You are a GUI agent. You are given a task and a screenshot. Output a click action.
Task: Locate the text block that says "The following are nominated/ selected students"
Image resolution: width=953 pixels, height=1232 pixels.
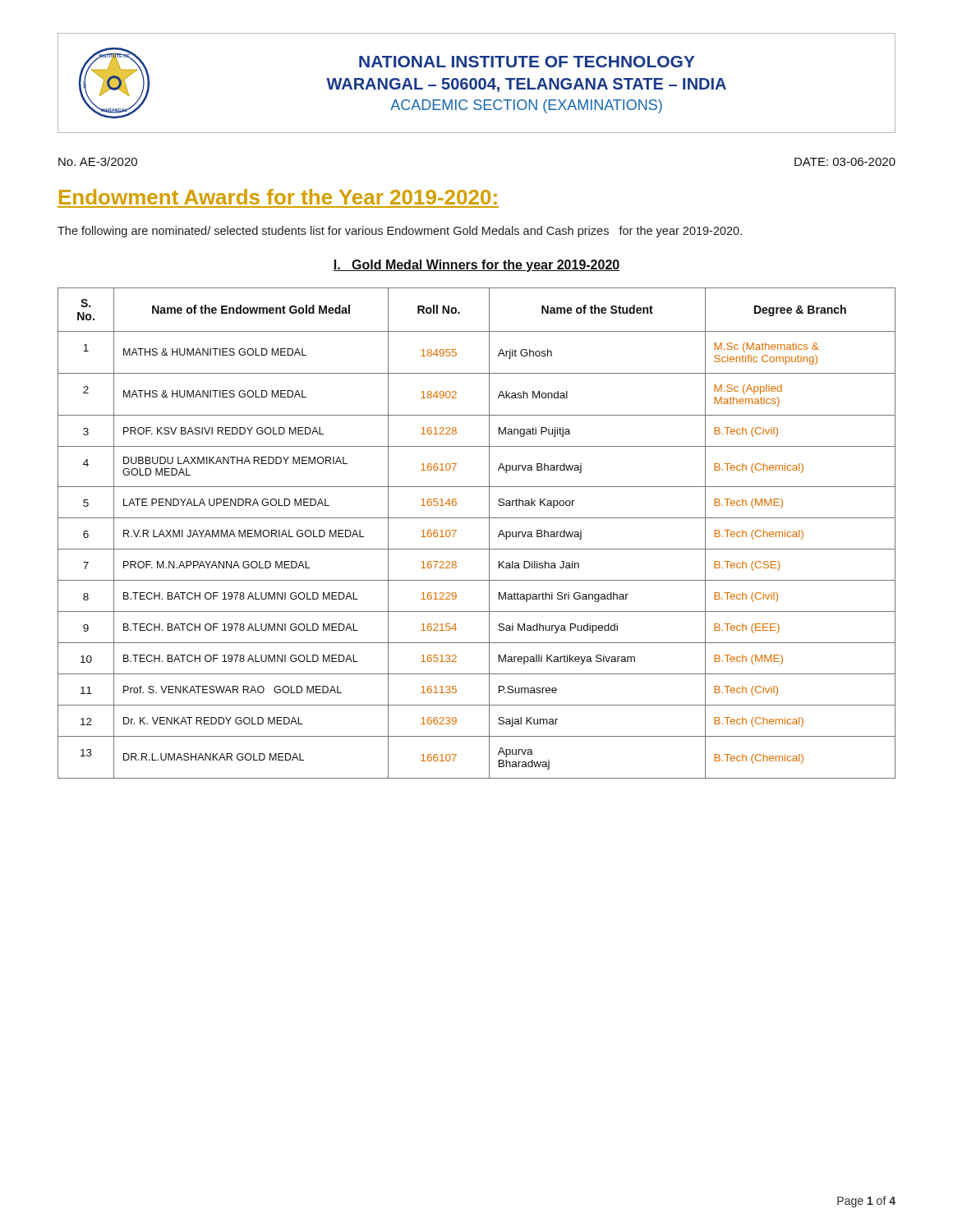pos(400,231)
